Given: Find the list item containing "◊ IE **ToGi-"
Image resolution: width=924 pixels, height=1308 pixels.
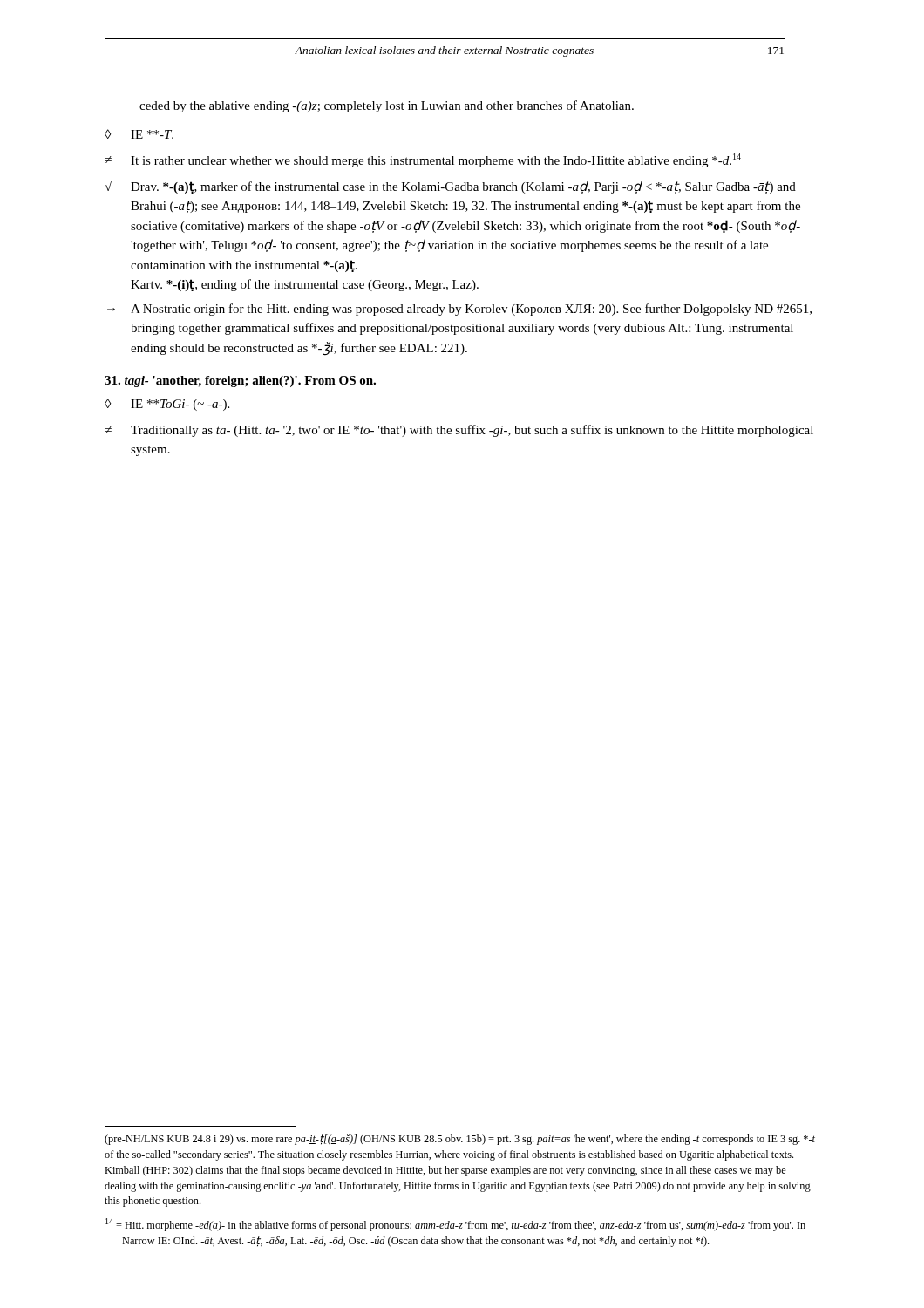Looking at the screenshot, I should tap(167, 405).
